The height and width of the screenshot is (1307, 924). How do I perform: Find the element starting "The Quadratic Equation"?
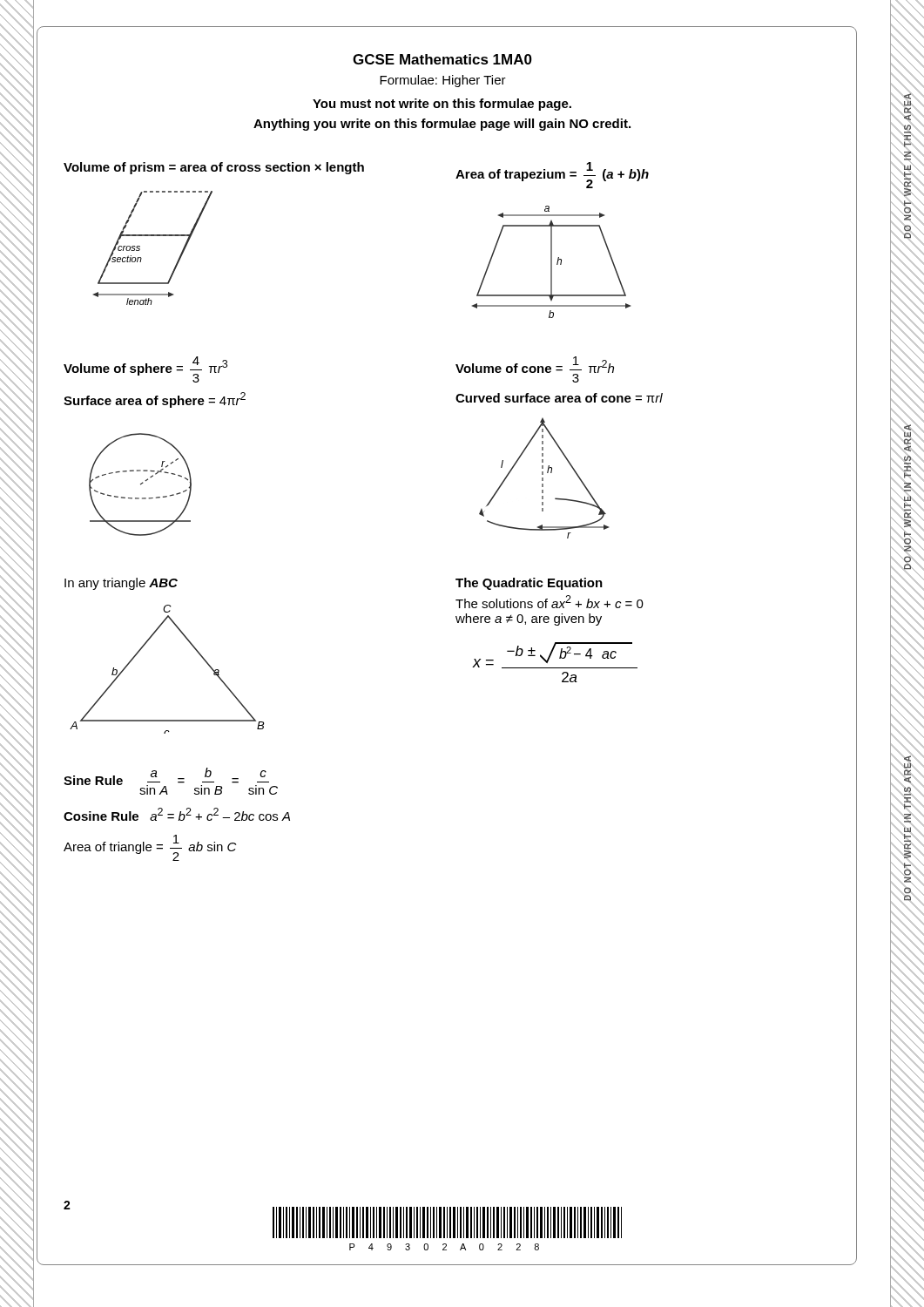pyautogui.click(x=529, y=582)
